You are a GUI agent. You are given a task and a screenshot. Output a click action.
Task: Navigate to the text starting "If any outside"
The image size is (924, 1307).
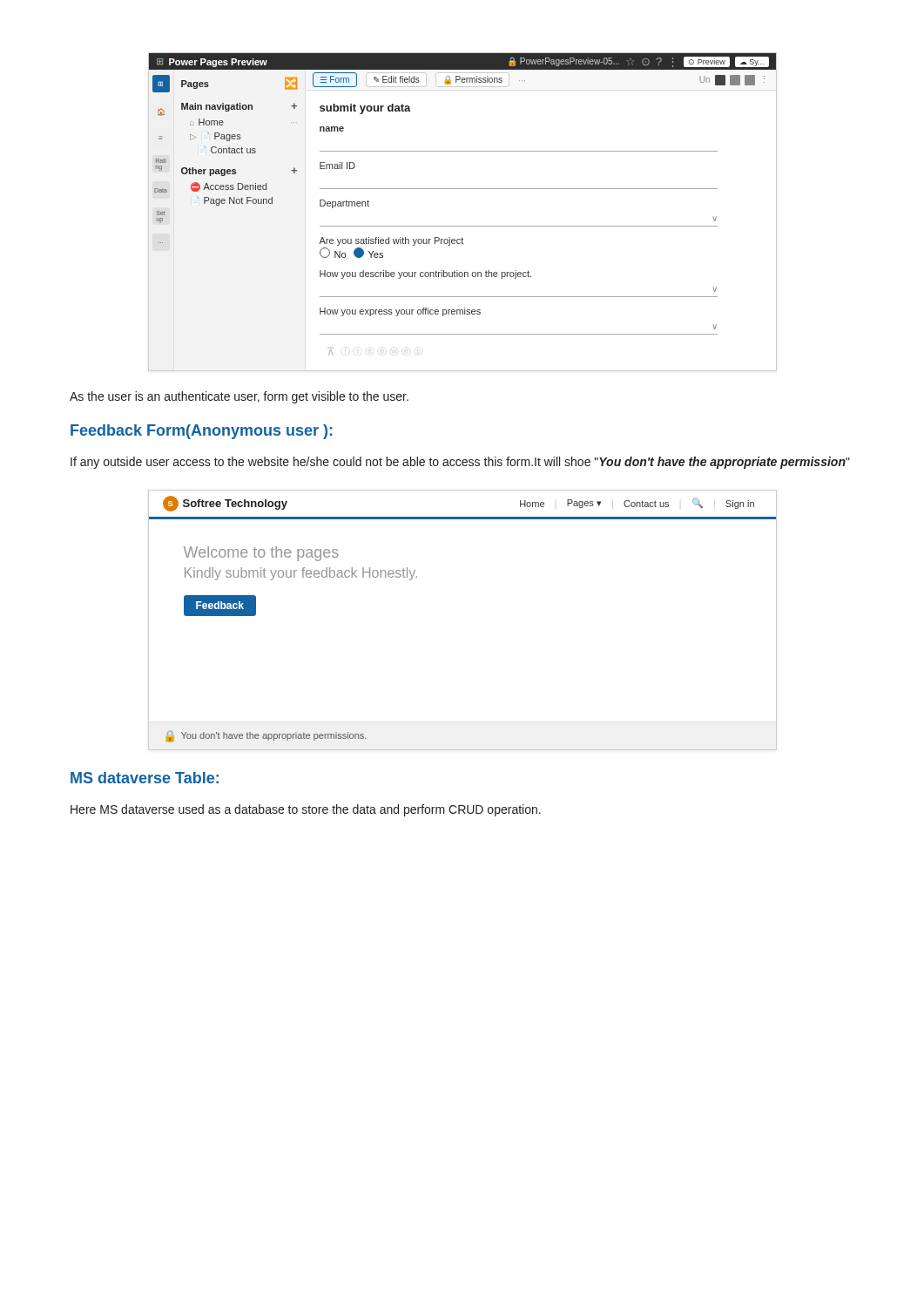pyautogui.click(x=462, y=462)
